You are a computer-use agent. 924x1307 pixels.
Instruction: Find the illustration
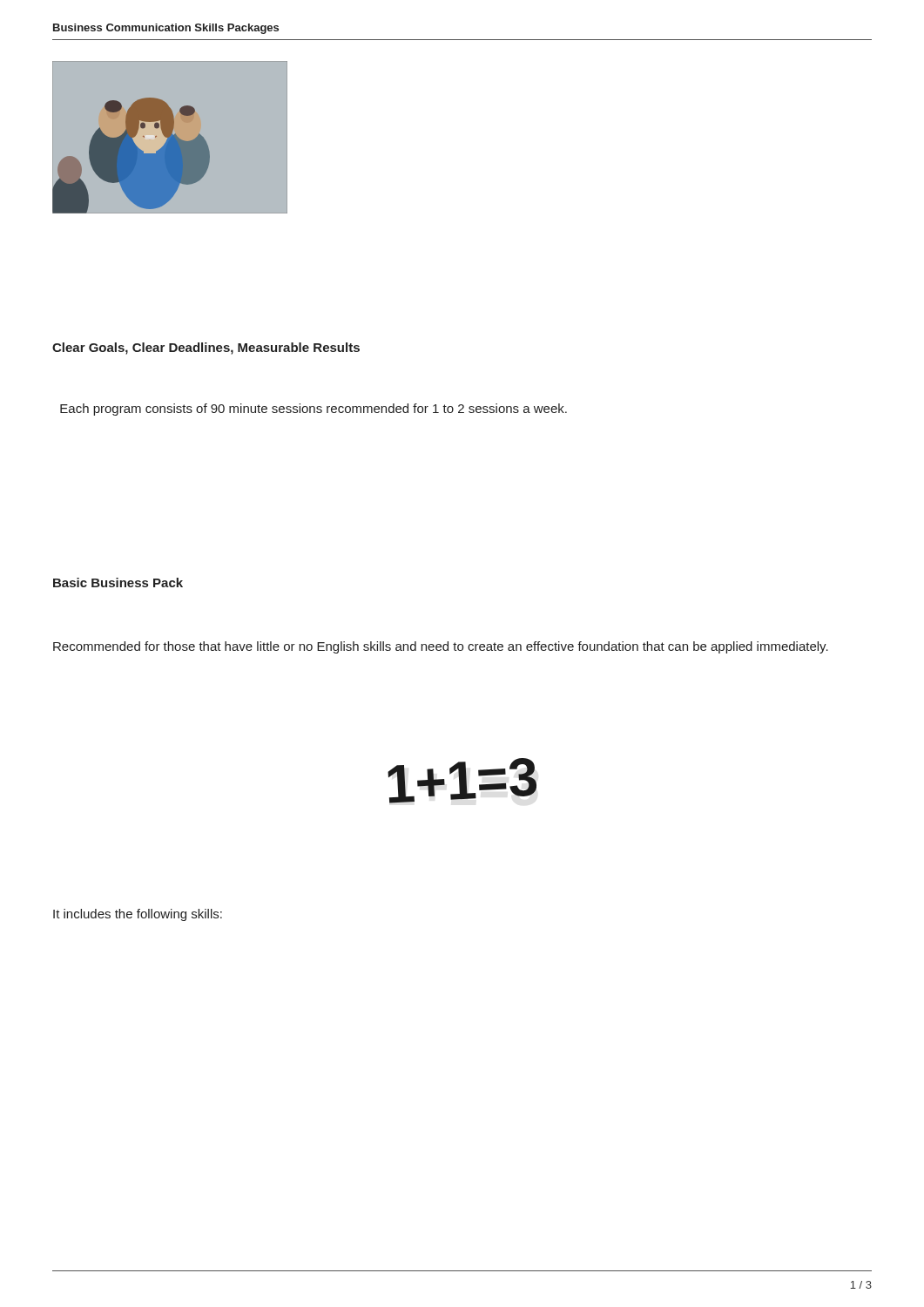tap(462, 775)
